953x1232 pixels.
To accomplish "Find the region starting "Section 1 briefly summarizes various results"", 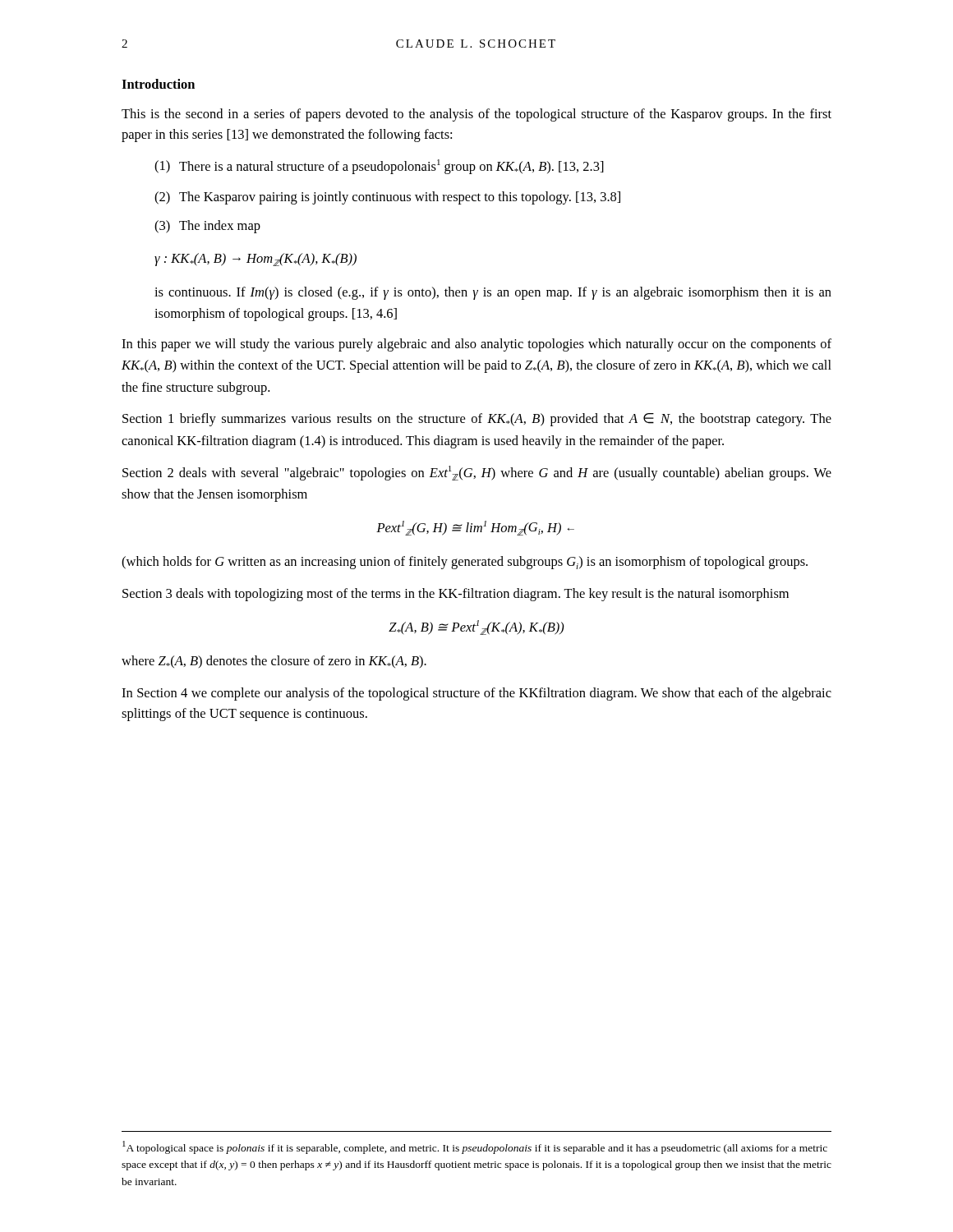I will coord(476,429).
